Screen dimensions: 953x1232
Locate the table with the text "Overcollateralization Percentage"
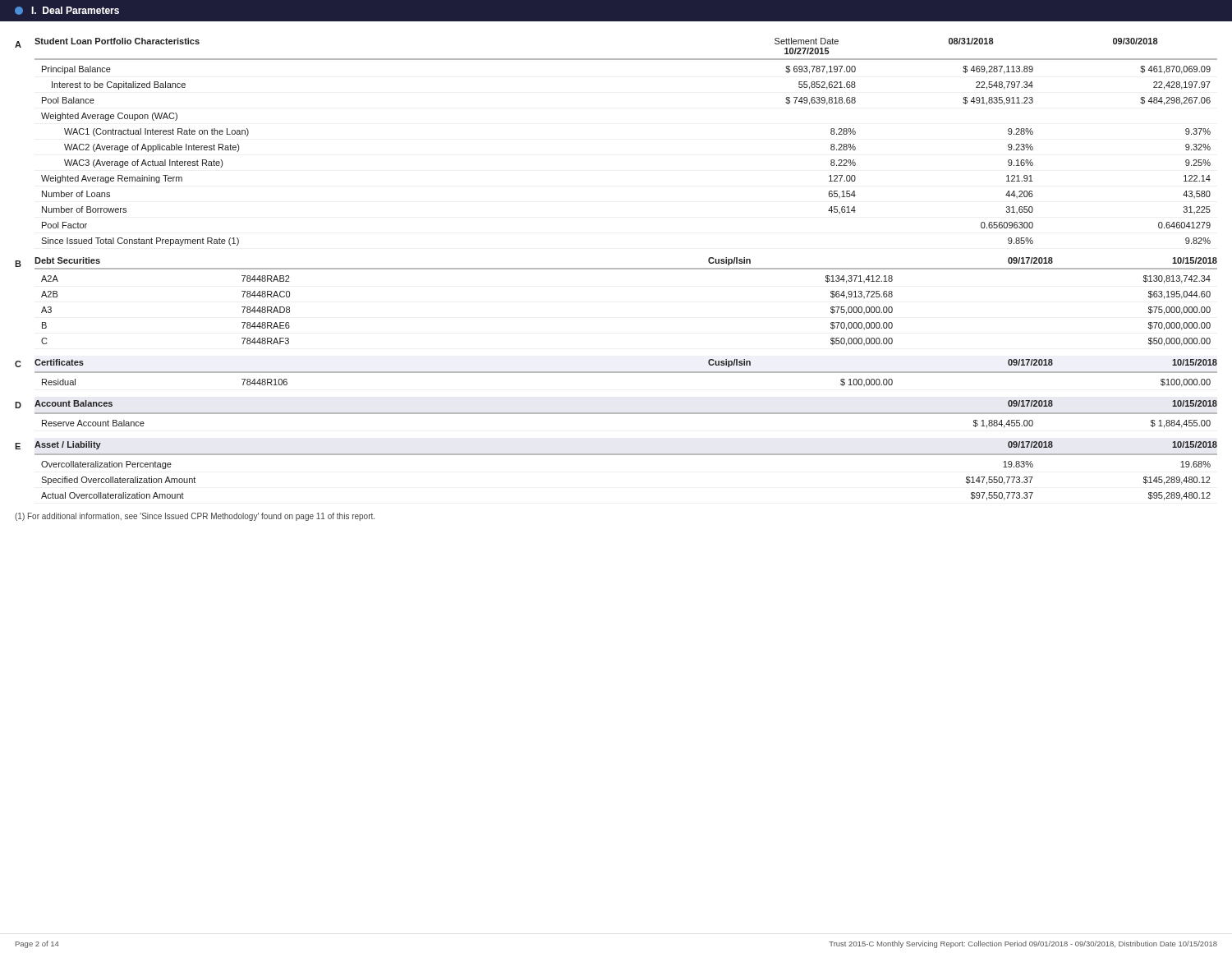pyautogui.click(x=626, y=480)
